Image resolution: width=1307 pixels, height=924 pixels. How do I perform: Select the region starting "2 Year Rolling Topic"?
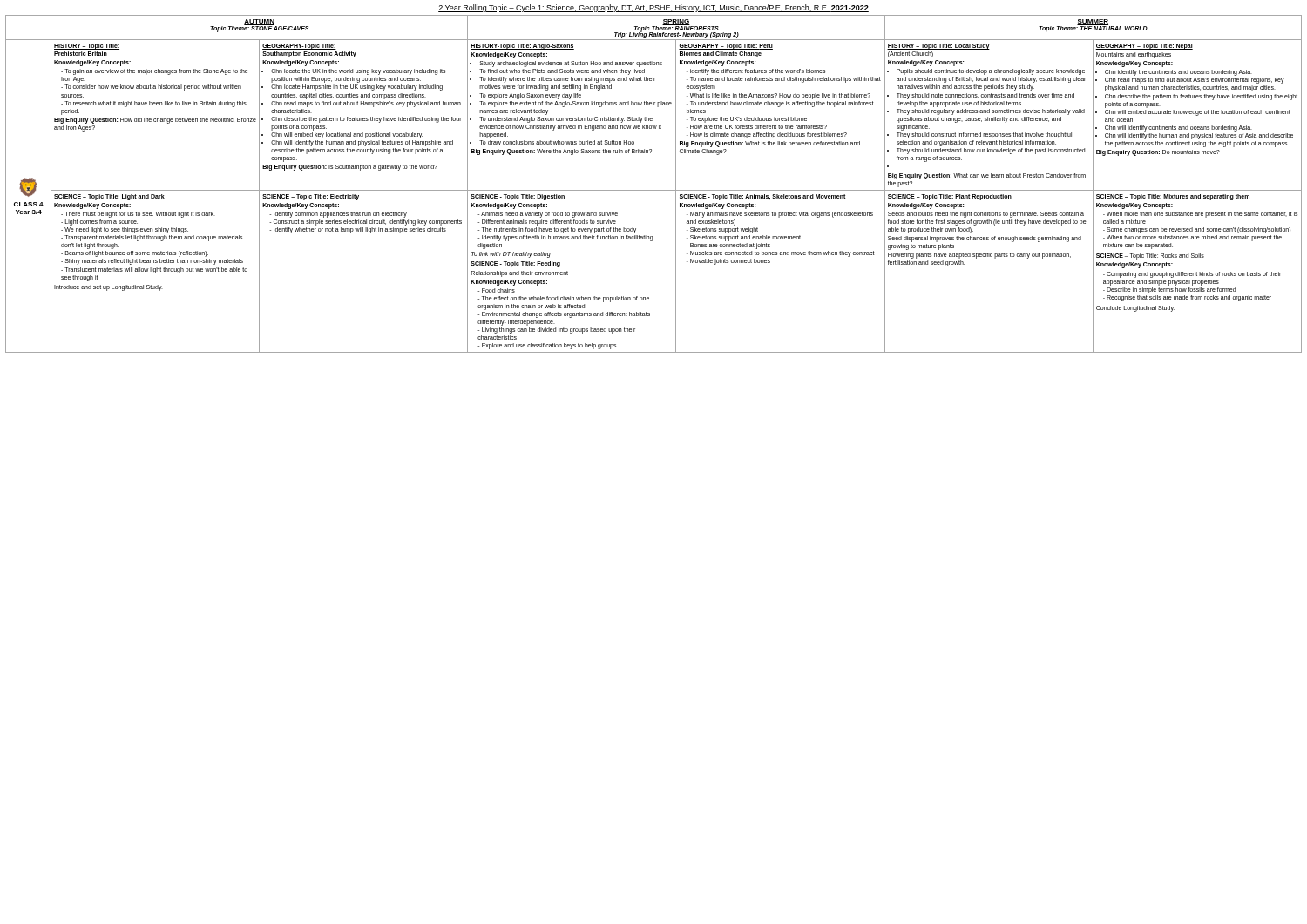[654, 8]
